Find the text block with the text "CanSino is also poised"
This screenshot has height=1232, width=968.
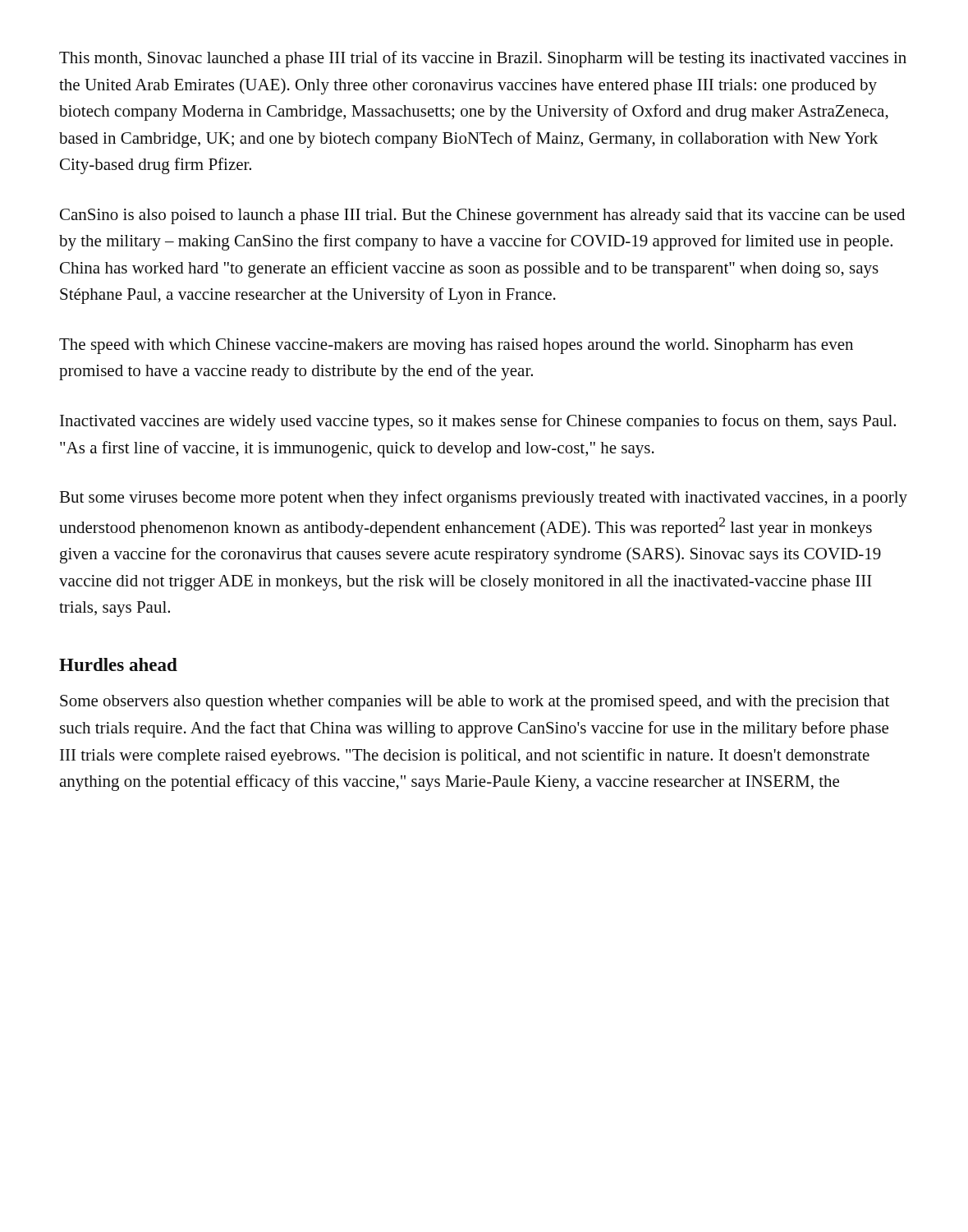[482, 254]
